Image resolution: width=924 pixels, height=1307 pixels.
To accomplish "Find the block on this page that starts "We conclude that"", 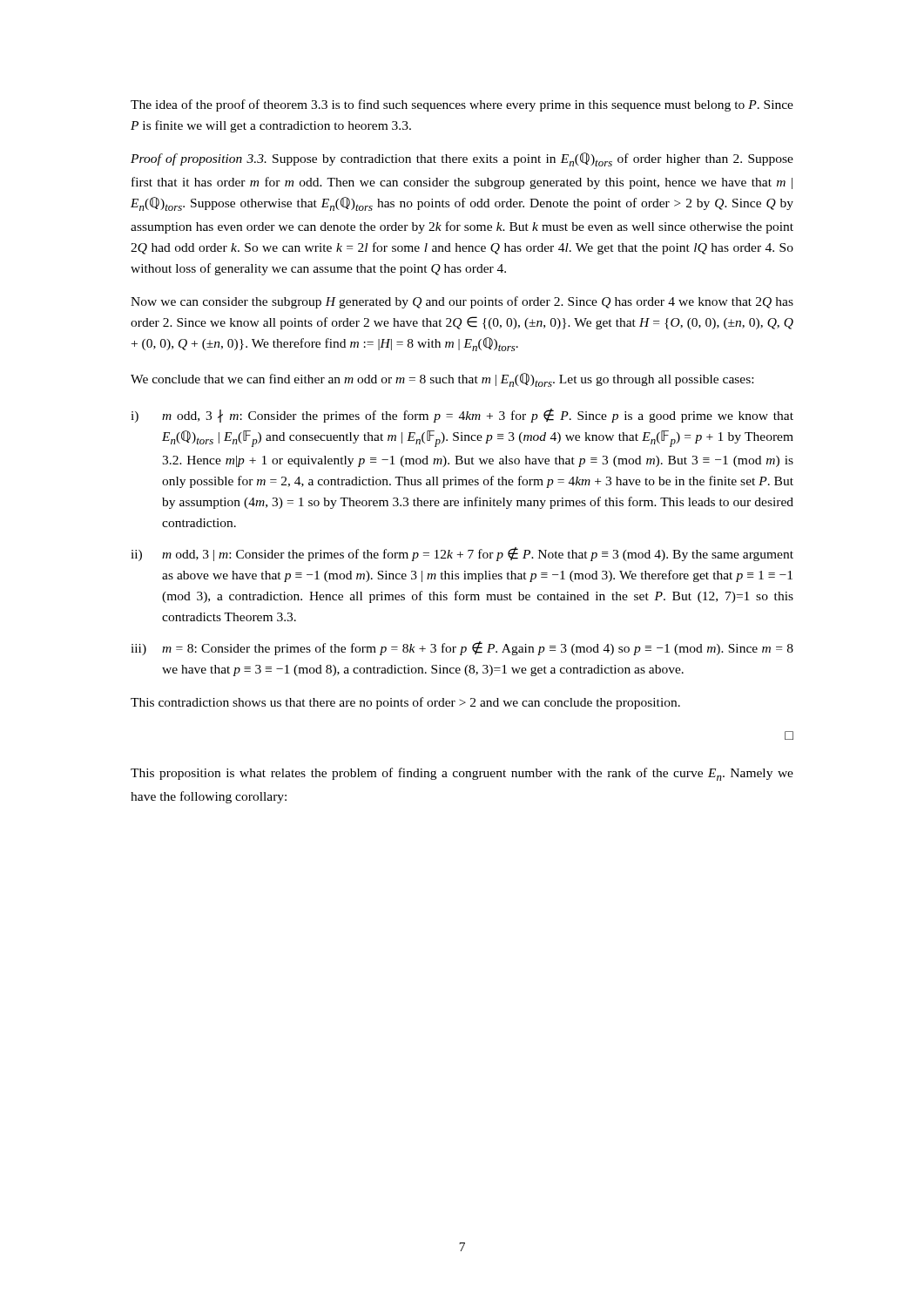I will [462, 381].
